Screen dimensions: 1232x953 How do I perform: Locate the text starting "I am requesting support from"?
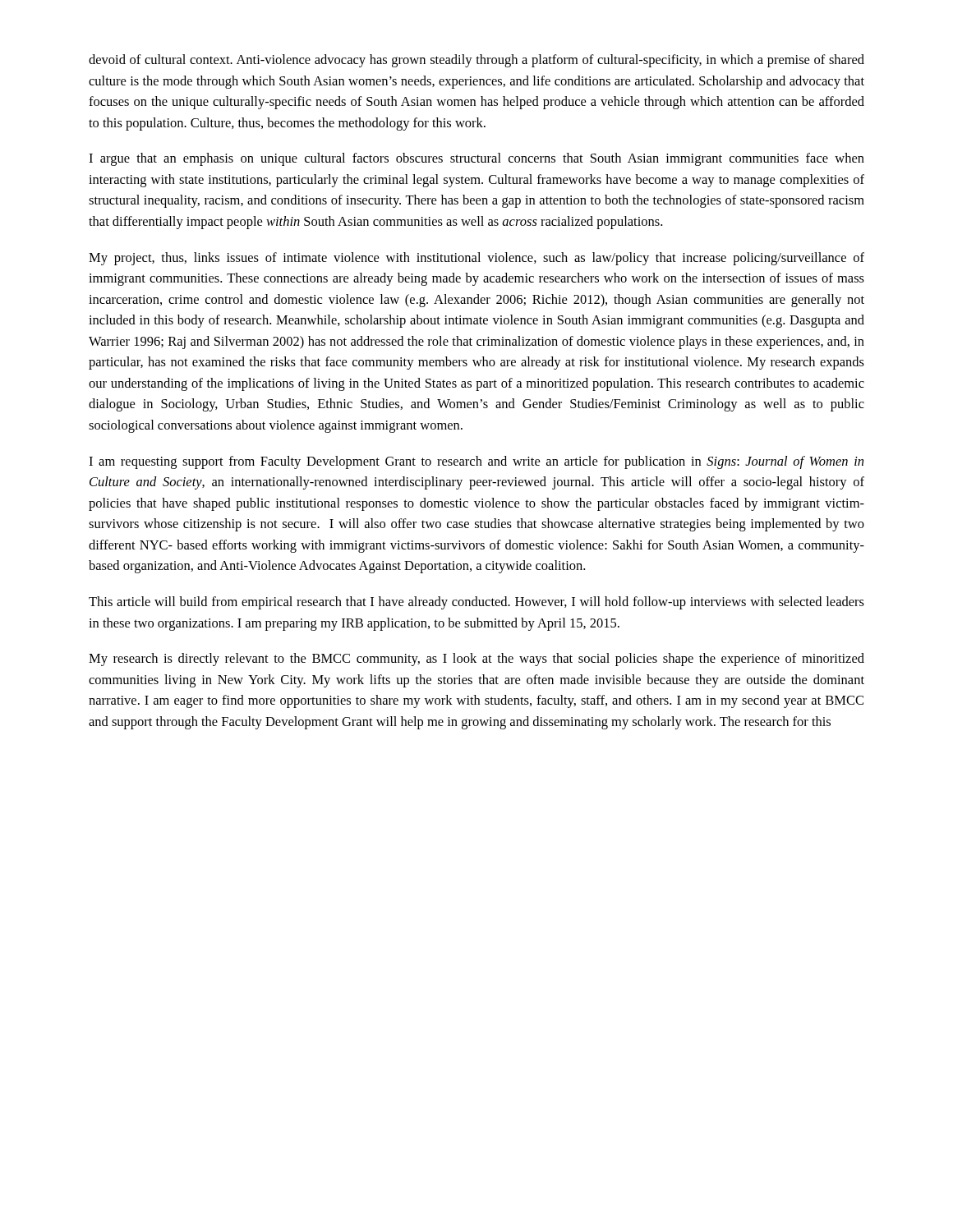coord(476,513)
